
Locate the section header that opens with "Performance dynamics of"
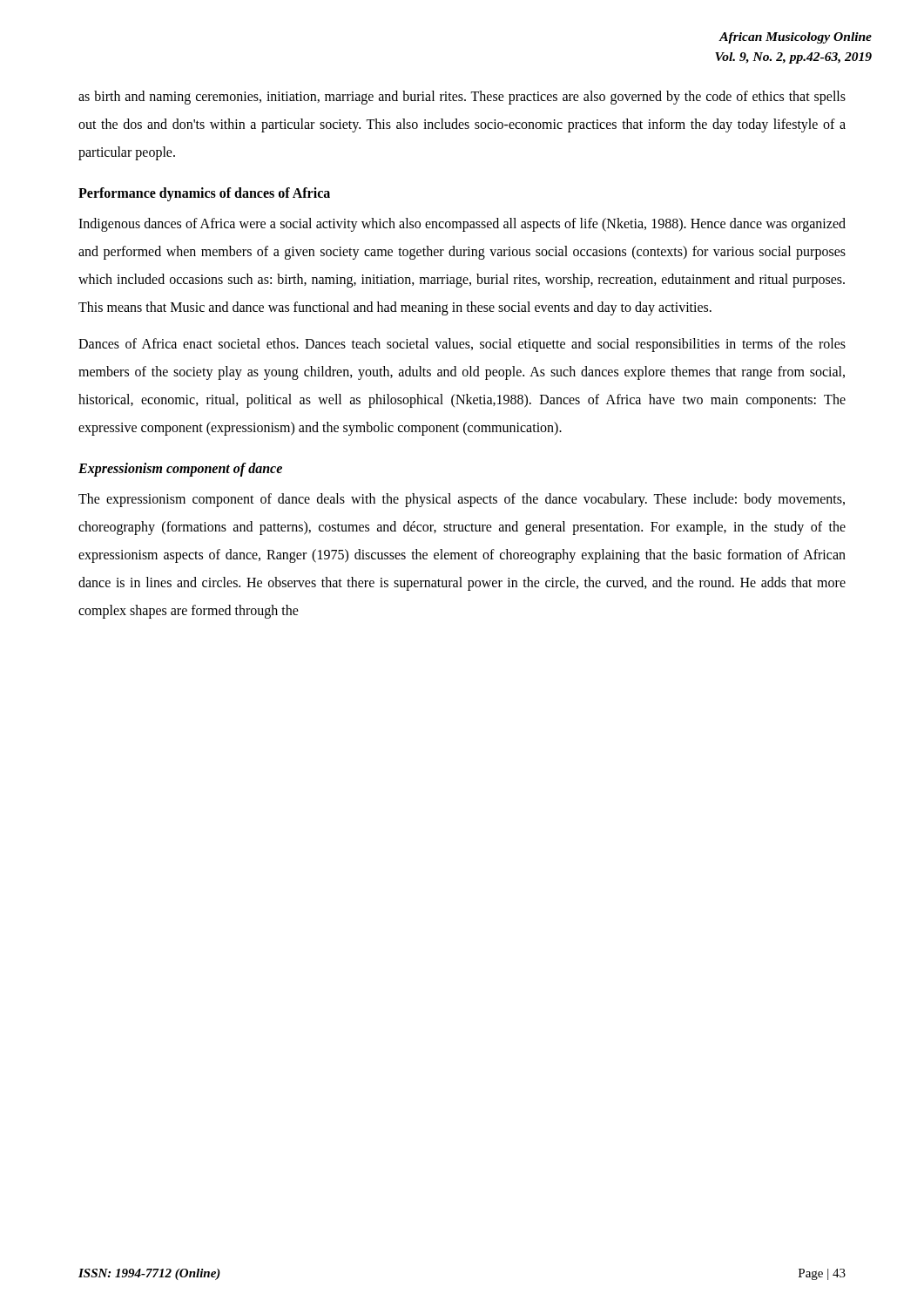pos(204,193)
